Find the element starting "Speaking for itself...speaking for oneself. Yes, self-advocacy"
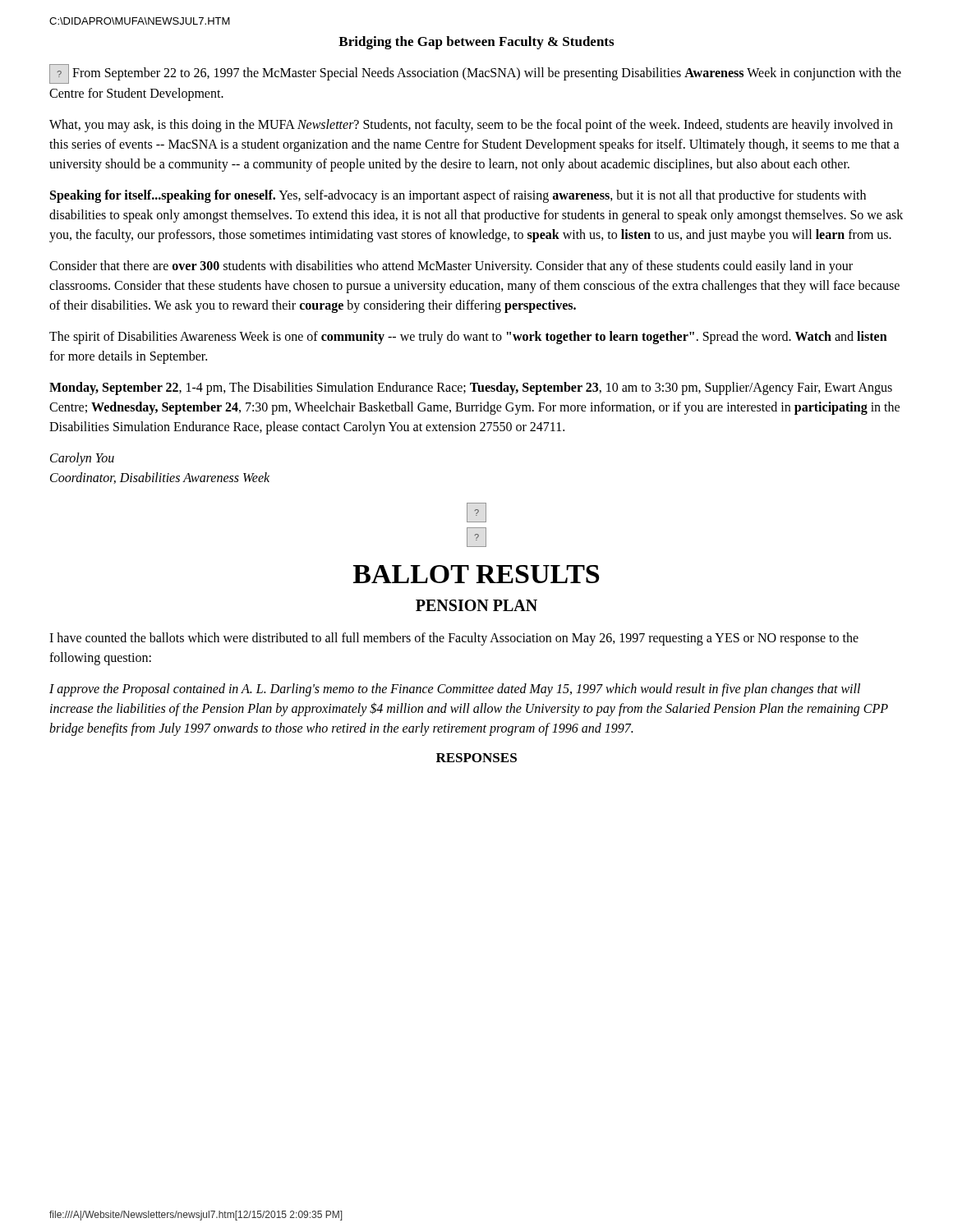This screenshot has width=953, height=1232. click(476, 215)
